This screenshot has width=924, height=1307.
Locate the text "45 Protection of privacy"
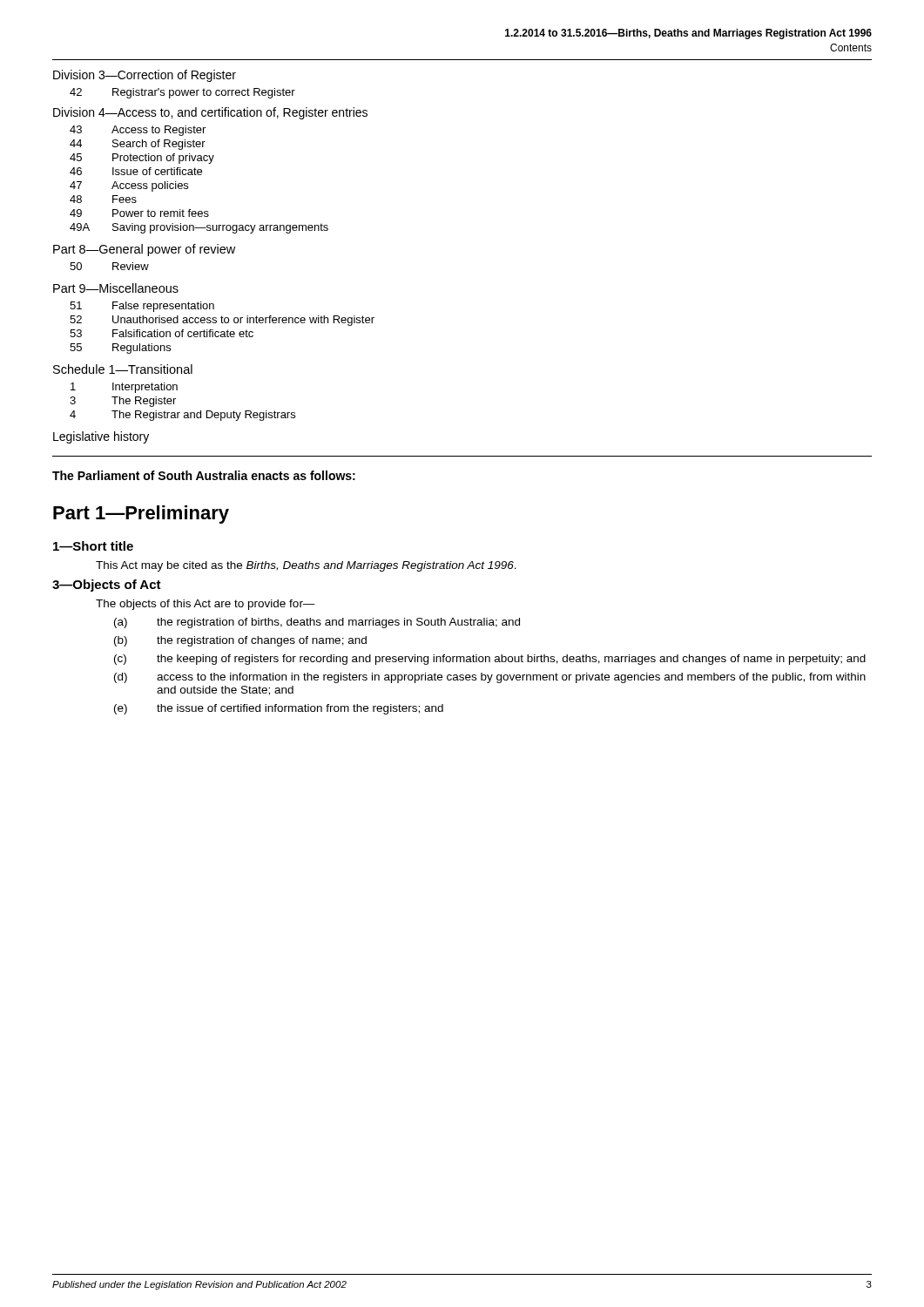(142, 159)
